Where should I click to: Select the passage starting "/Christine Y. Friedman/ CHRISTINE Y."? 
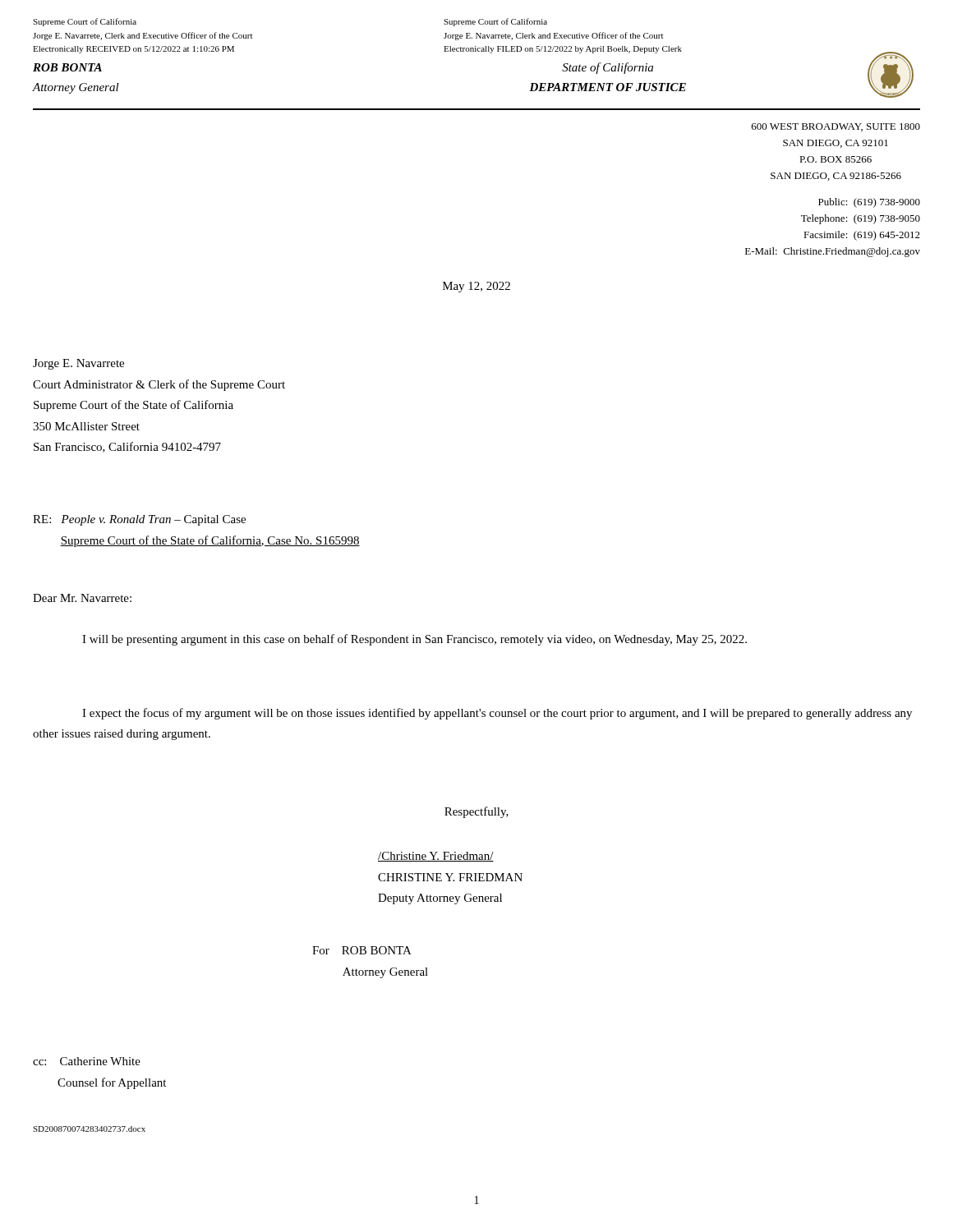point(450,877)
